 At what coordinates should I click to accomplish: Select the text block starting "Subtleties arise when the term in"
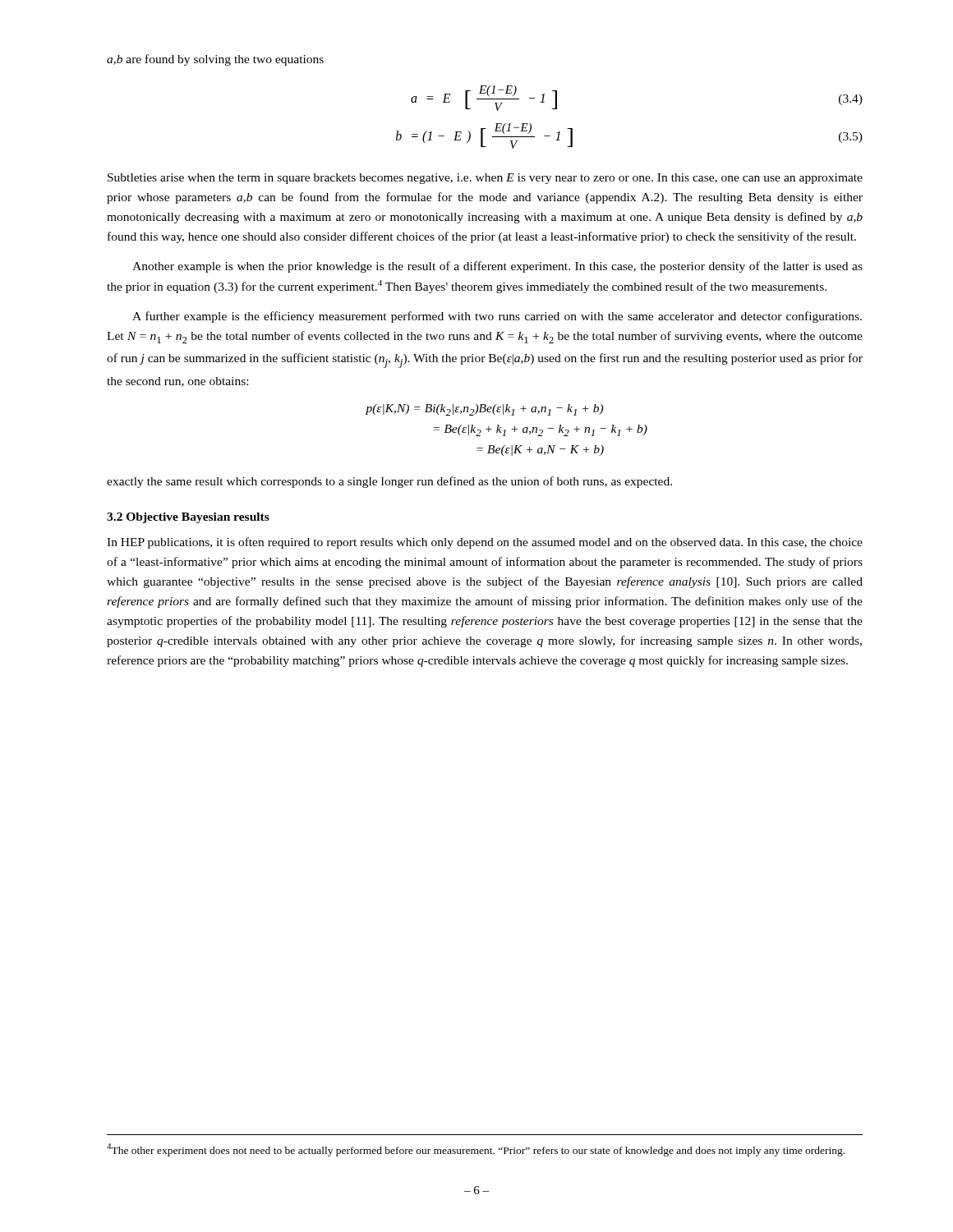[485, 207]
